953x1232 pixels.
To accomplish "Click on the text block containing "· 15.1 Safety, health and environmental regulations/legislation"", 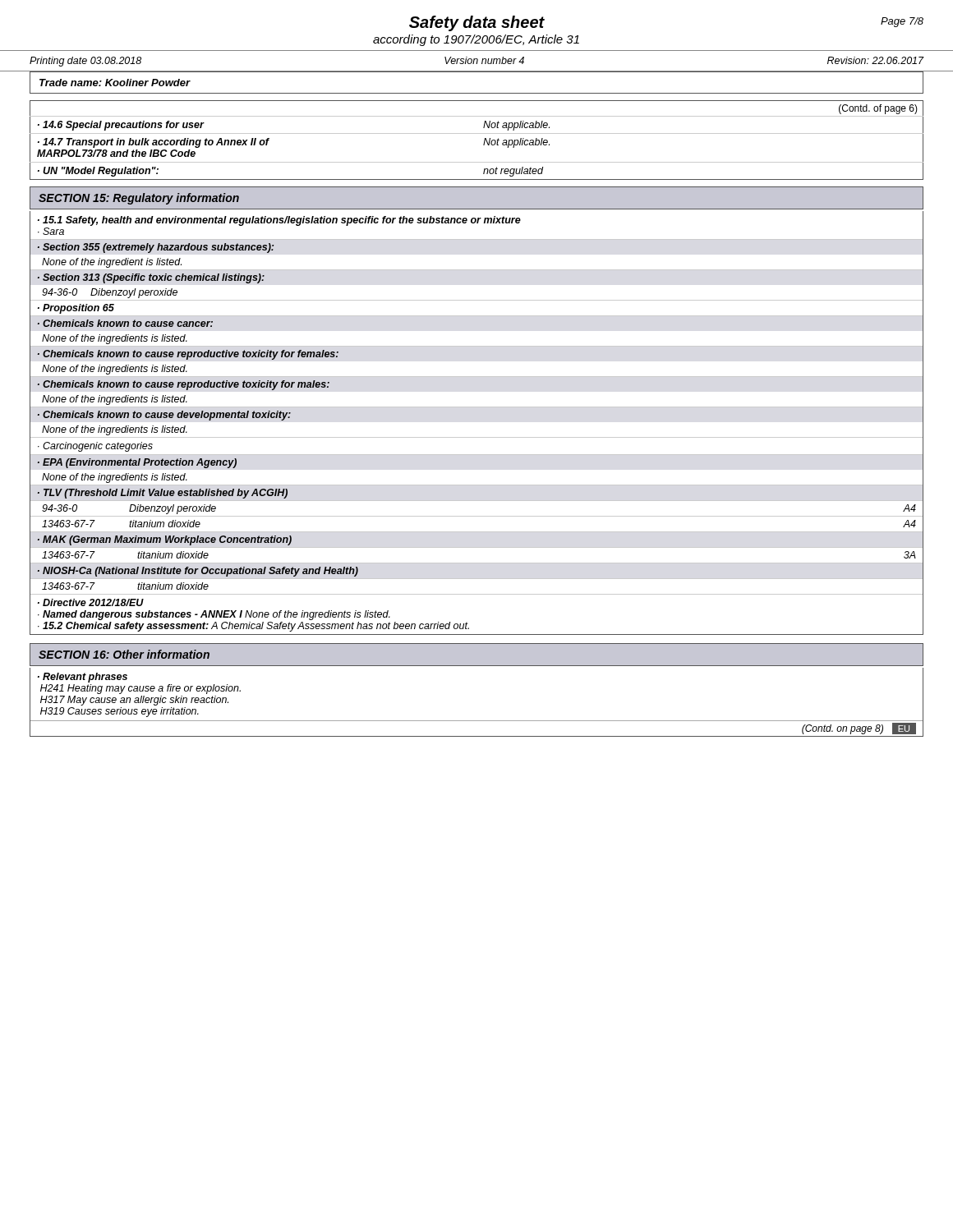I will 279,226.
